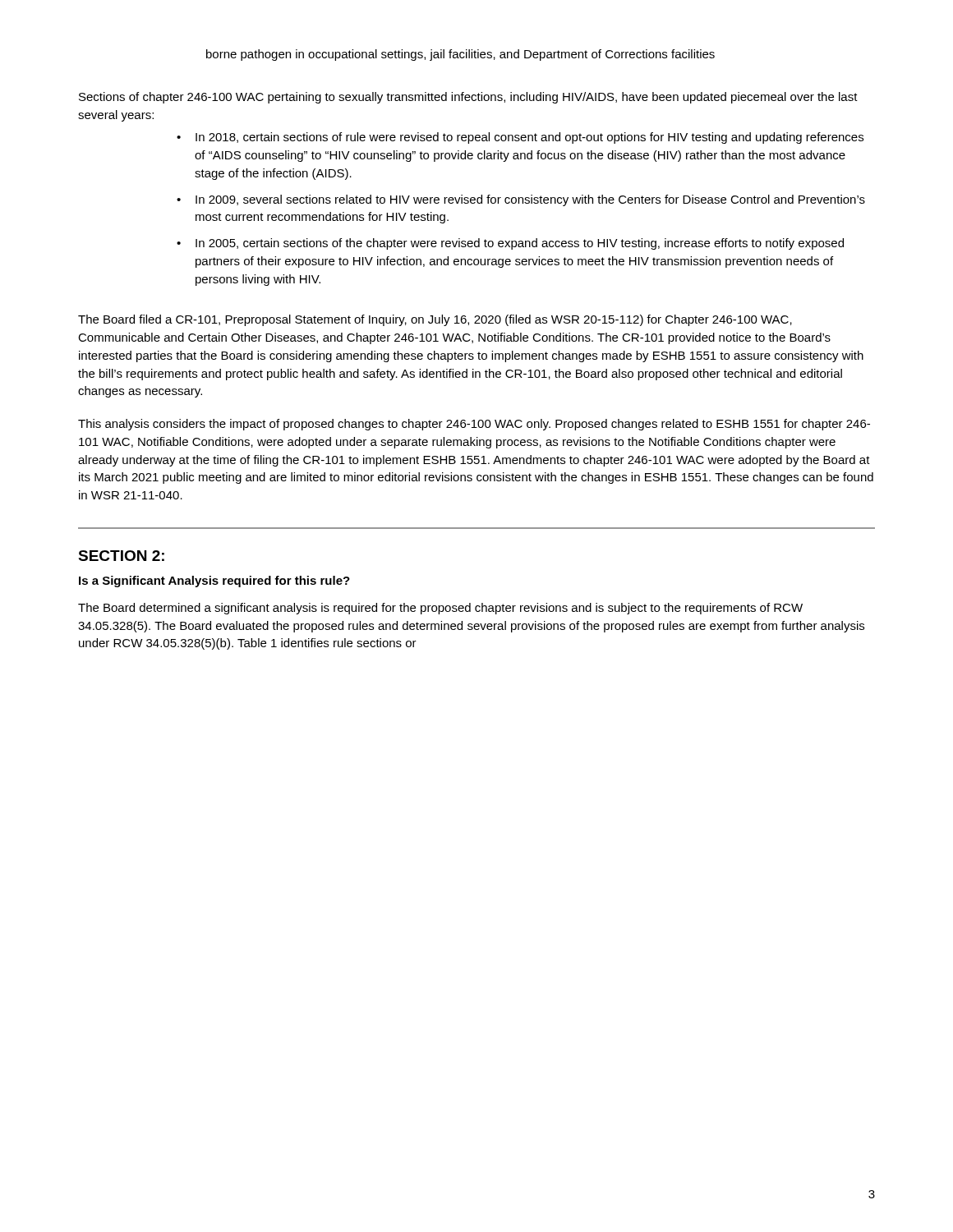The image size is (953, 1232).
Task: Locate the passage starting "In 2005, certain sections of the"
Action: [520, 261]
